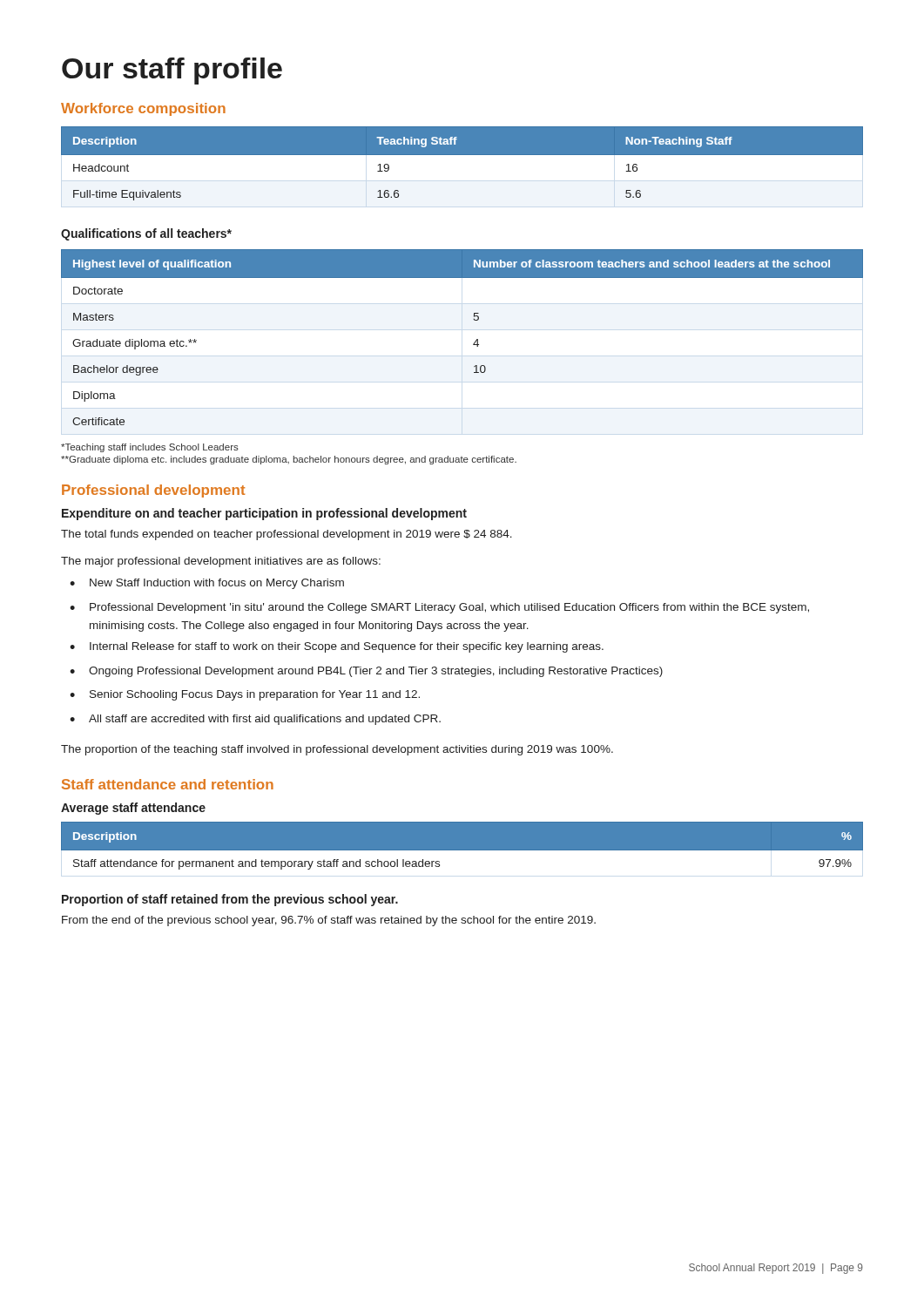
Task: Navigate to the element starting "The proportion of"
Action: [462, 750]
